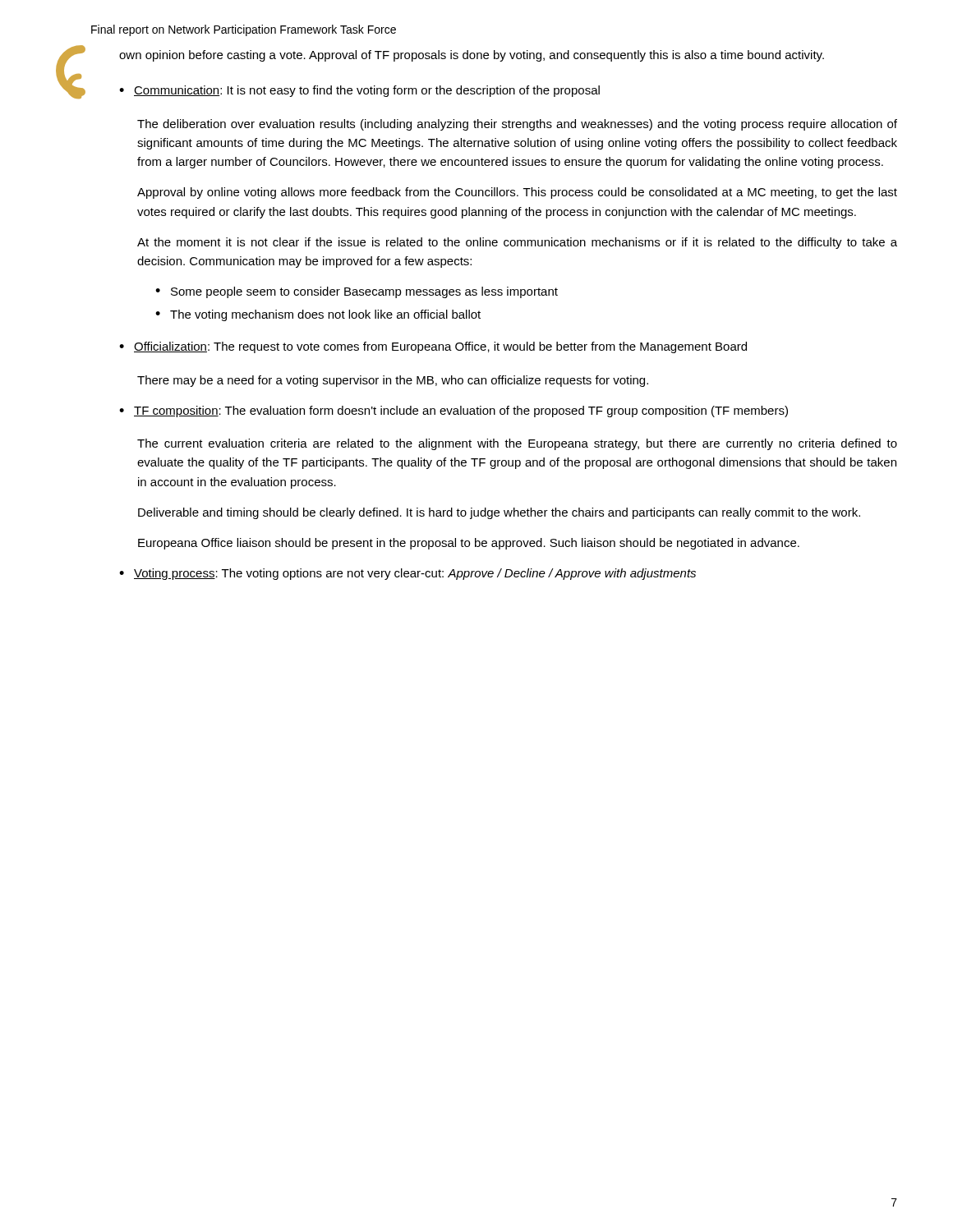Where is the passage that starts "• Communication: It is not easy to"?
Screen dimensions: 1232x953
(x=508, y=91)
